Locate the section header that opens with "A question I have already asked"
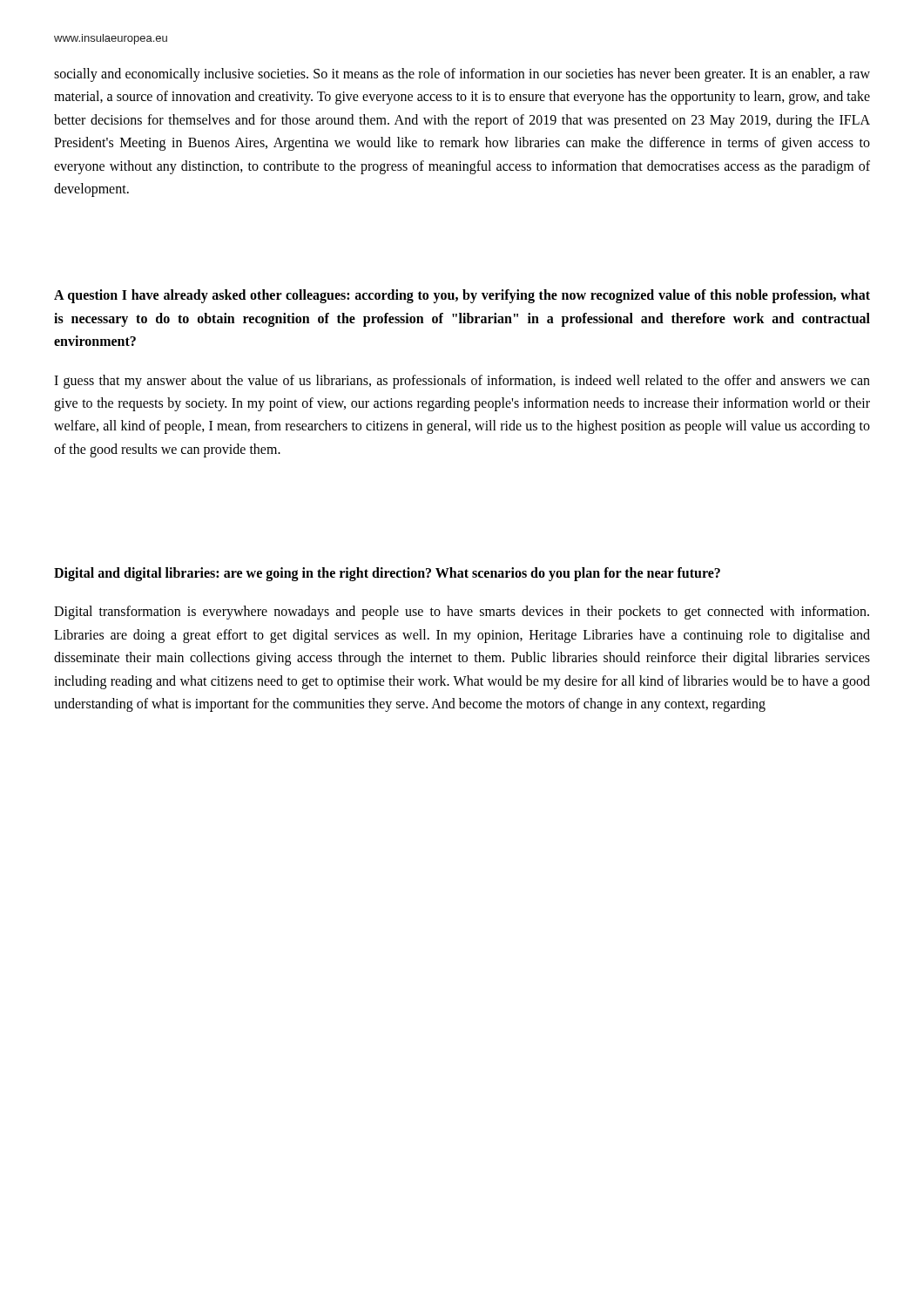Image resolution: width=924 pixels, height=1307 pixels. click(x=462, y=318)
